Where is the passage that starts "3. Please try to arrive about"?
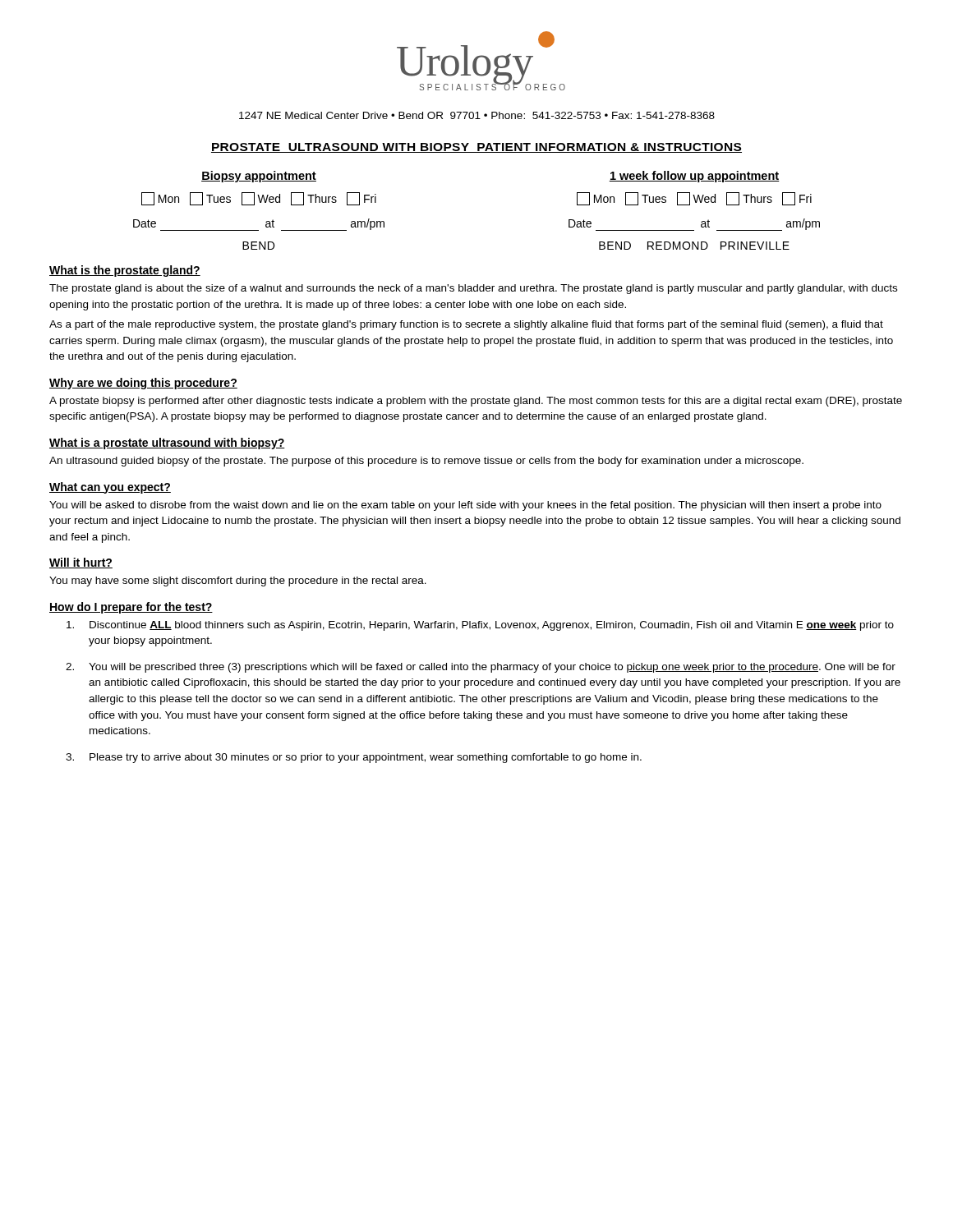Screen dimensions: 1232x953 [485, 757]
